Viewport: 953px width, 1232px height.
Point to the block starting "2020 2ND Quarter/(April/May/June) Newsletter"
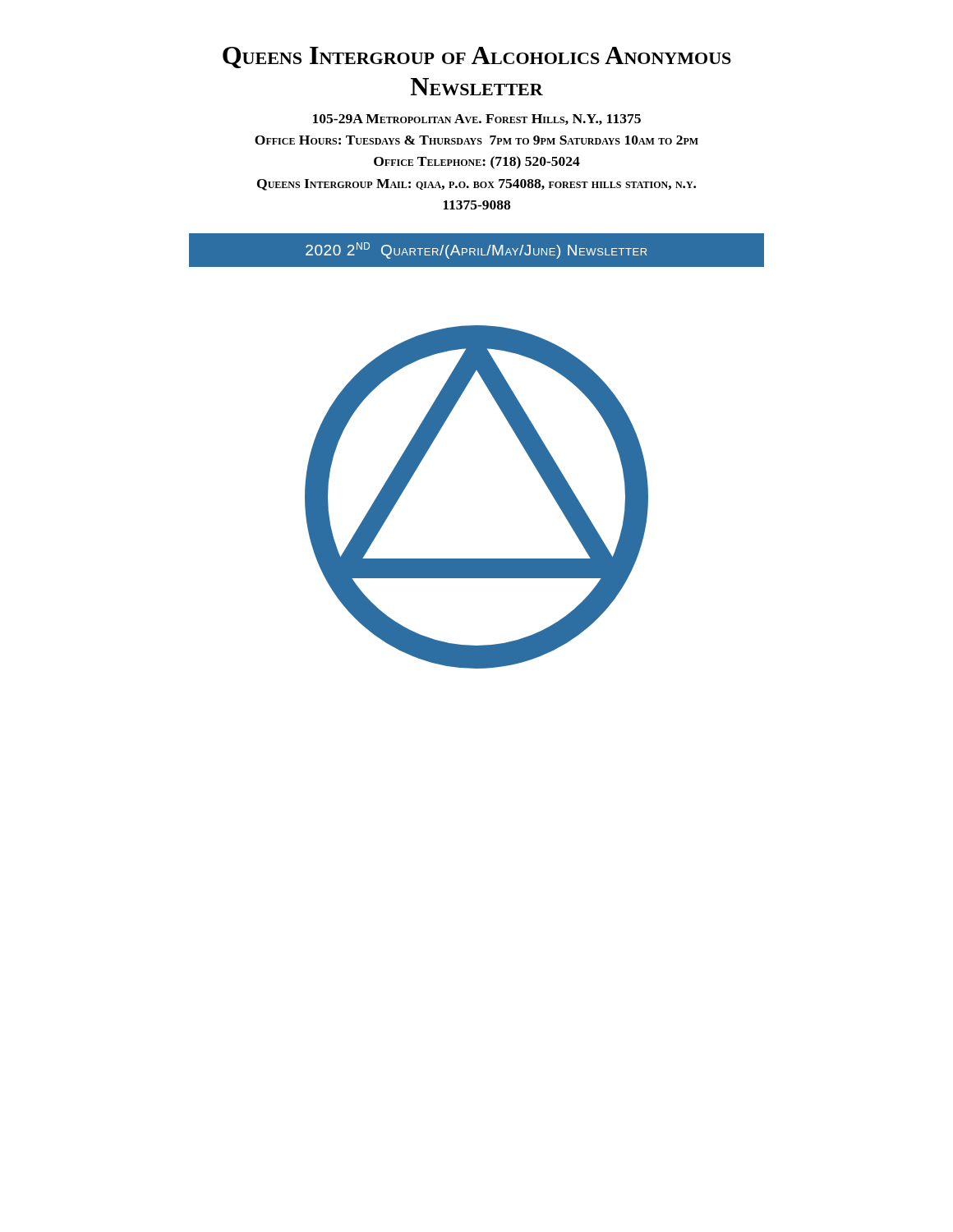(476, 250)
